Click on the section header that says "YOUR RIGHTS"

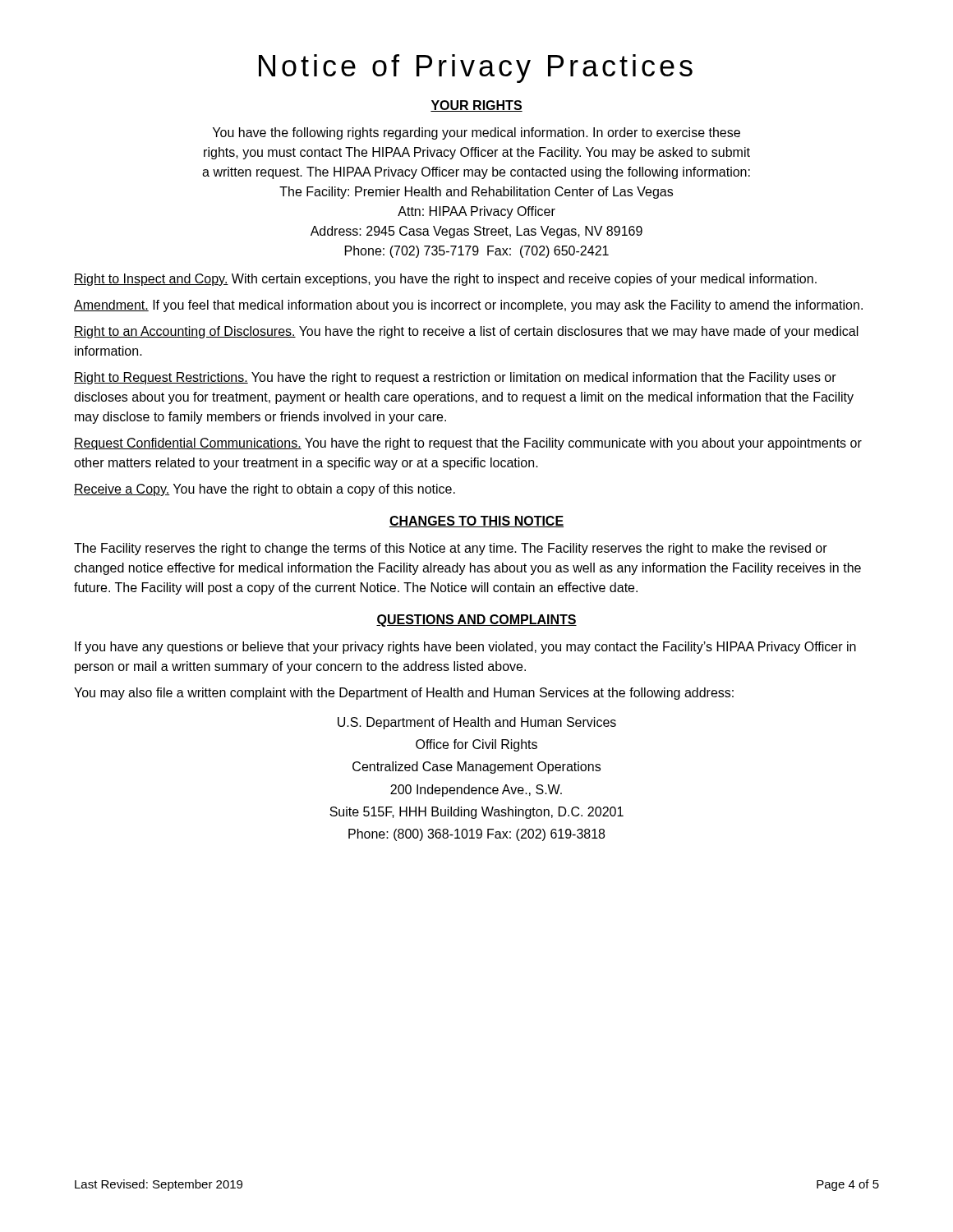pos(476,106)
